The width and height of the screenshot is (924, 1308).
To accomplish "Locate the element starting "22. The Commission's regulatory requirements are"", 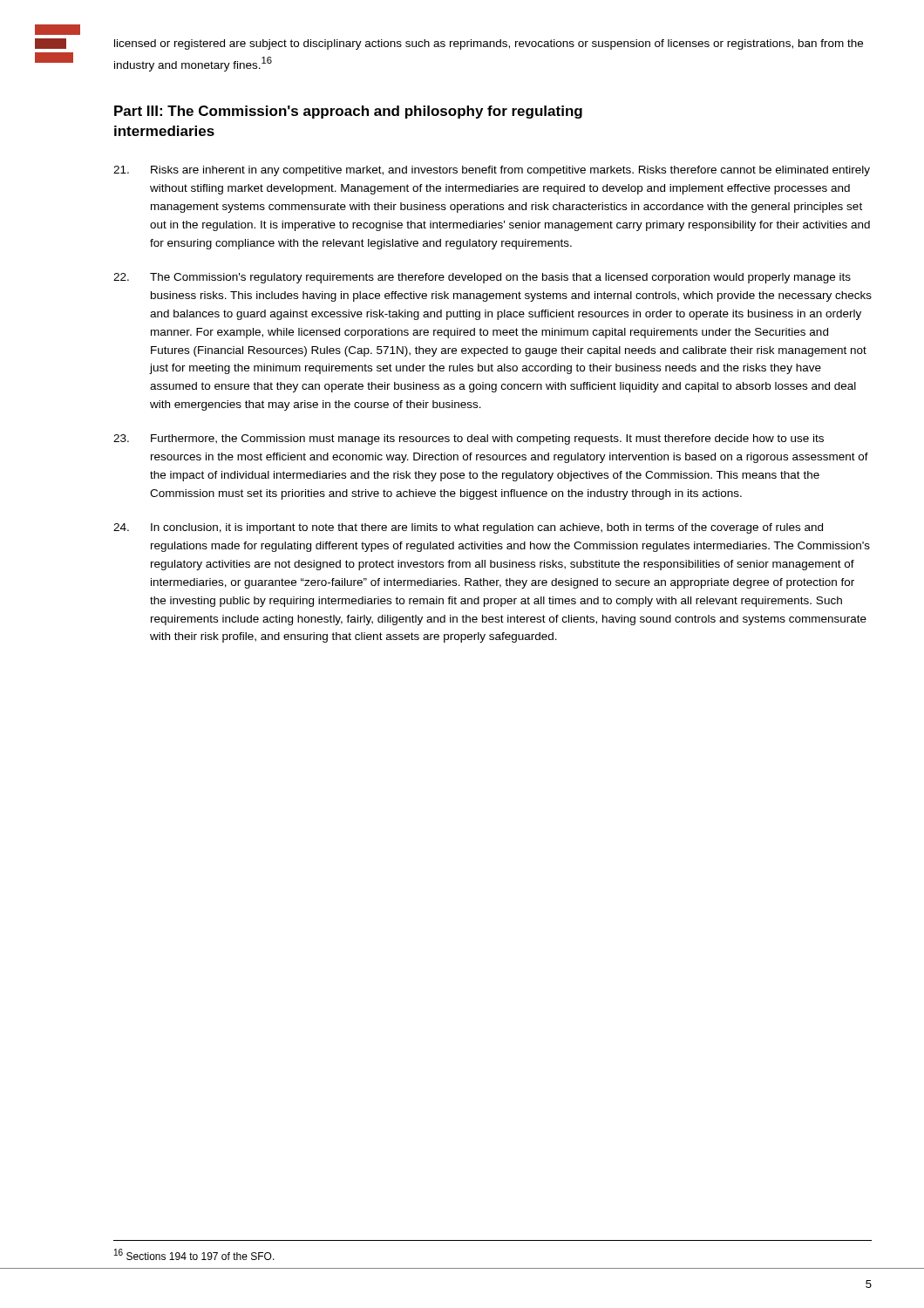I will click(x=492, y=341).
